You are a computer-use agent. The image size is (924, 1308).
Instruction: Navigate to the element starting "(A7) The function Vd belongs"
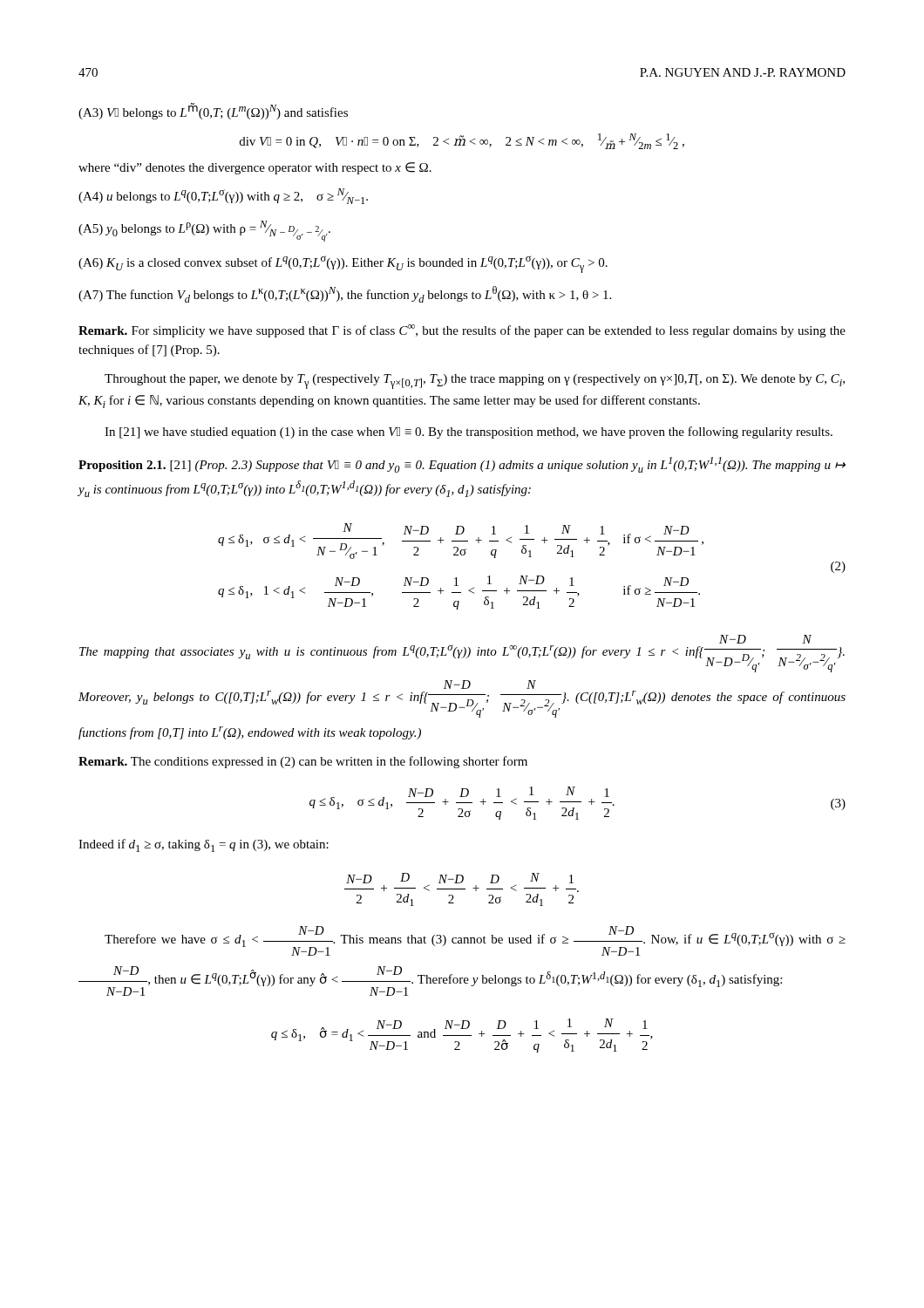point(345,295)
